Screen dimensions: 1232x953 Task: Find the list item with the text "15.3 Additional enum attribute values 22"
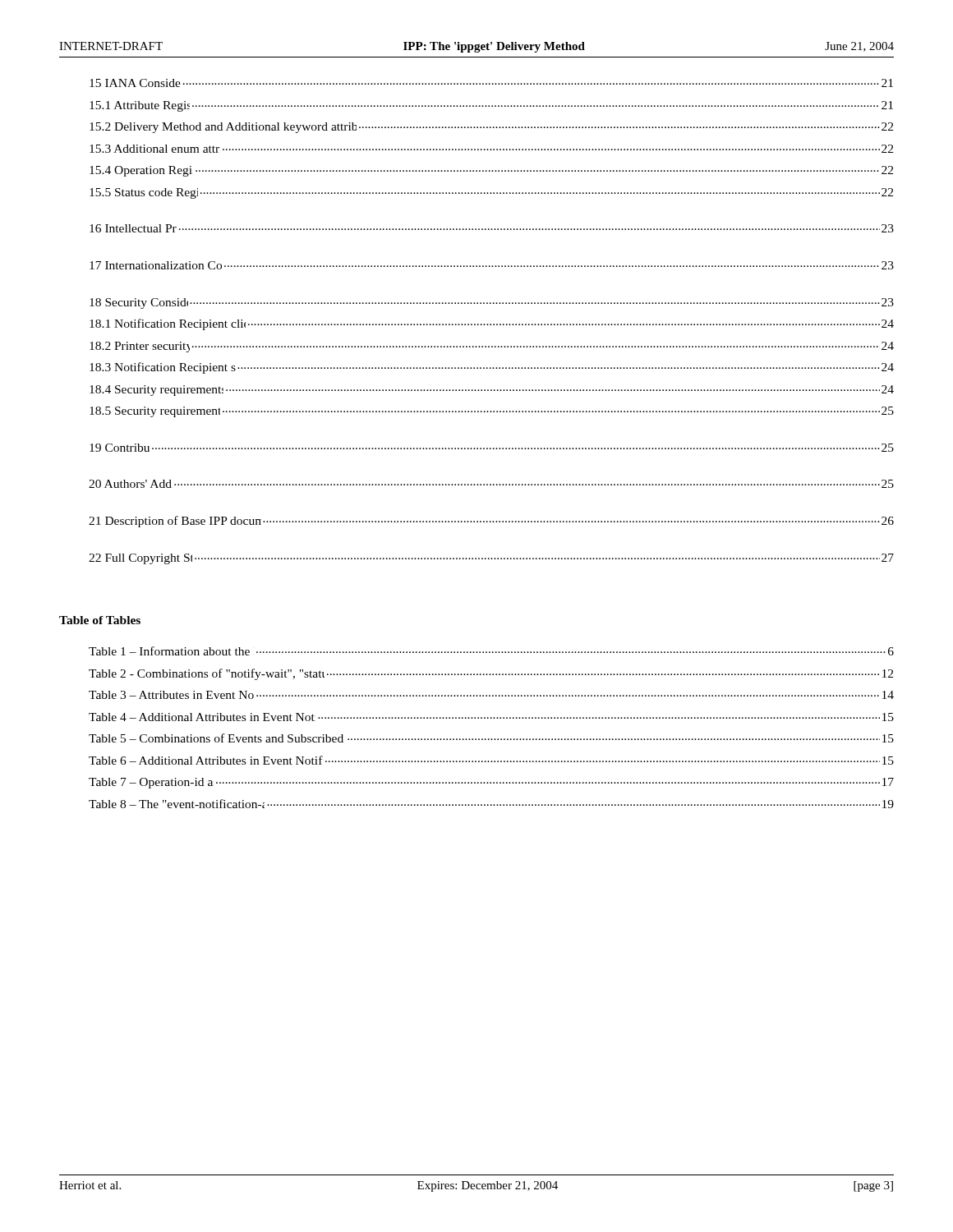point(491,148)
